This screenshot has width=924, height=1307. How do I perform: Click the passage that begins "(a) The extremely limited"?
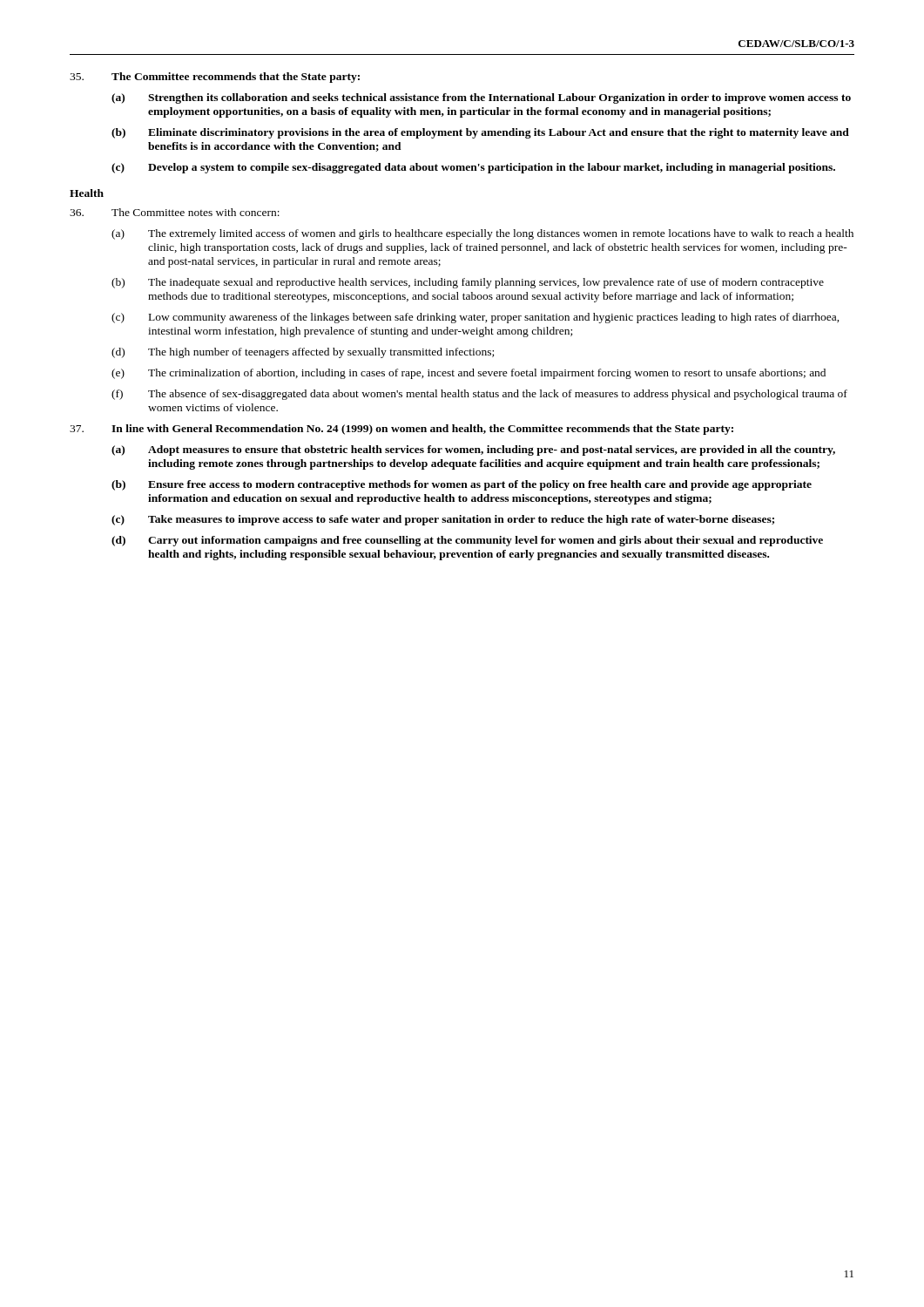(x=462, y=247)
